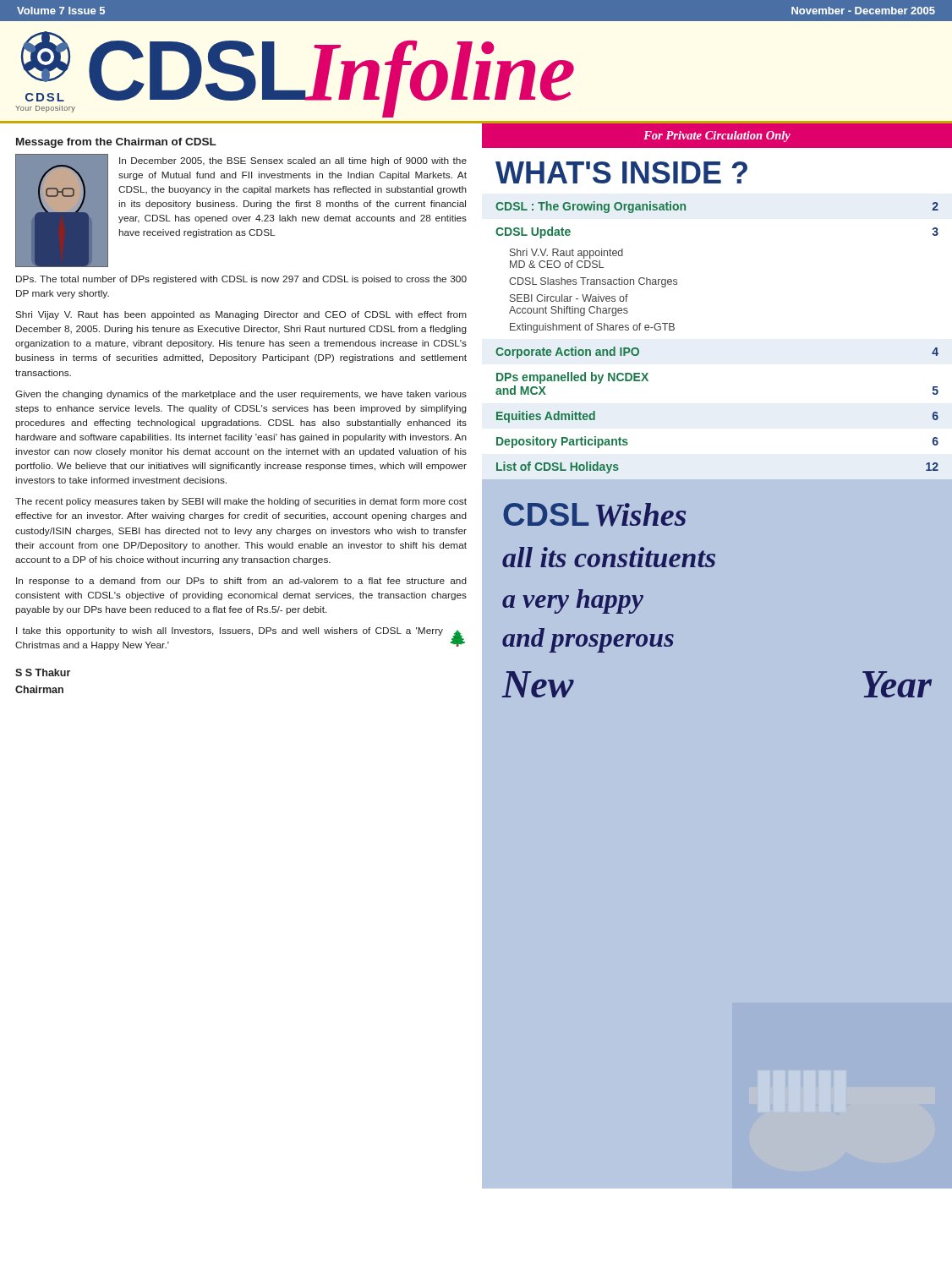The height and width of the screenshot is (1268, 952).
Task: Where is the passage that starts "S S Thakur"?
Action: [x=43, y=682]
